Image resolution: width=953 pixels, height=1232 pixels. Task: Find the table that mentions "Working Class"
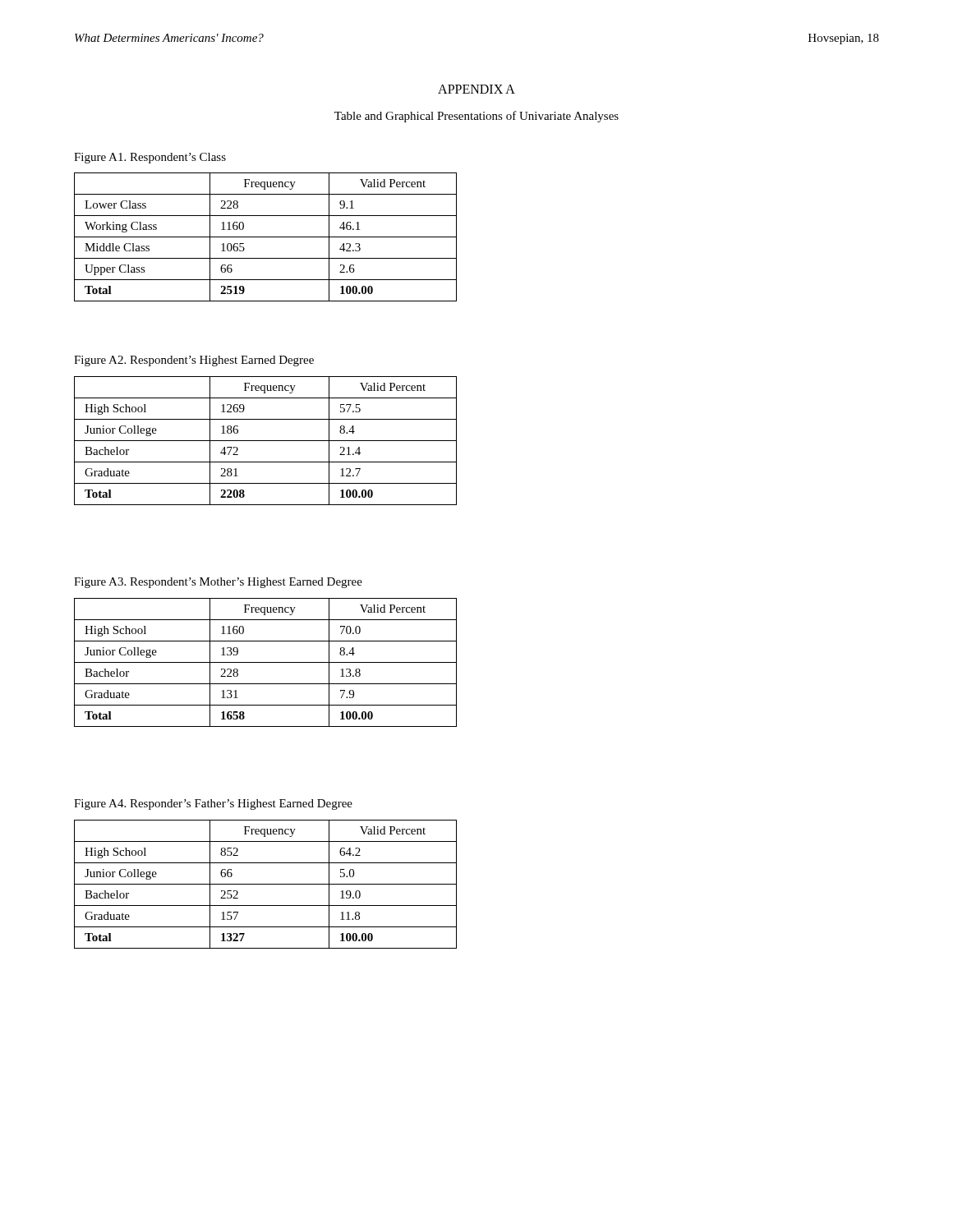point(265,237)
